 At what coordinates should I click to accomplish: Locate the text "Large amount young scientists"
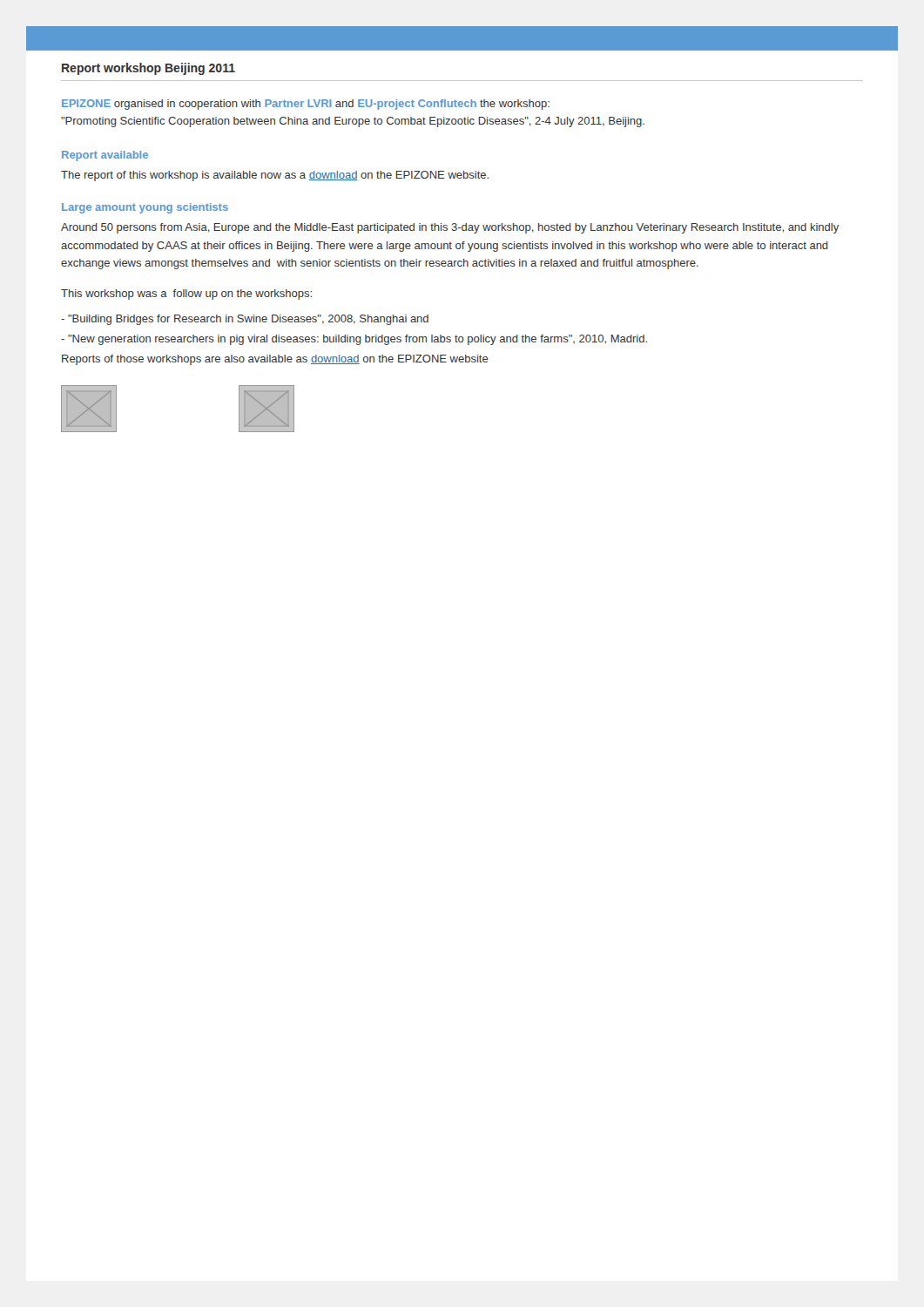pos(145,207)
